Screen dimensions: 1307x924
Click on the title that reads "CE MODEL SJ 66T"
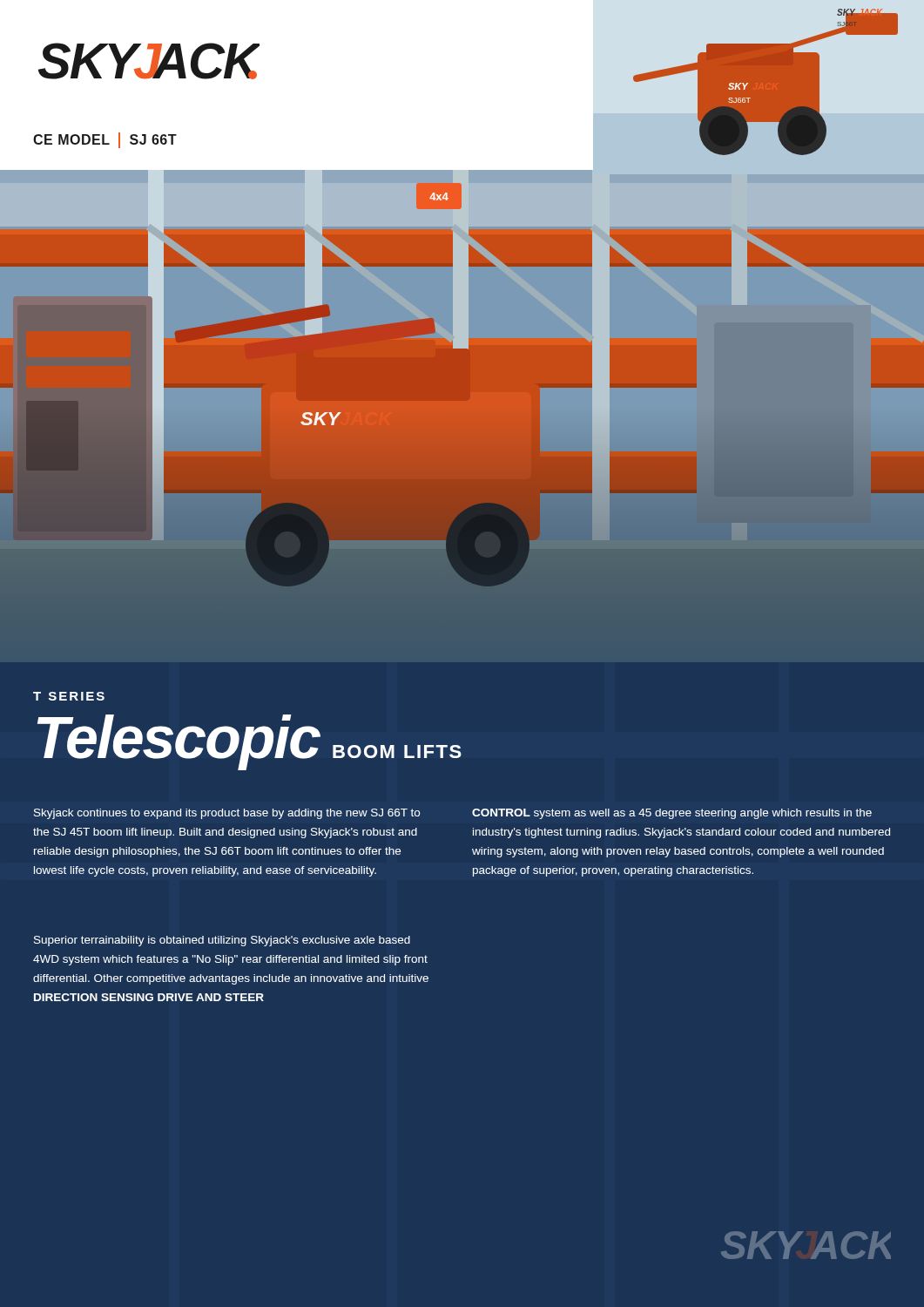[x=105, y=140]
